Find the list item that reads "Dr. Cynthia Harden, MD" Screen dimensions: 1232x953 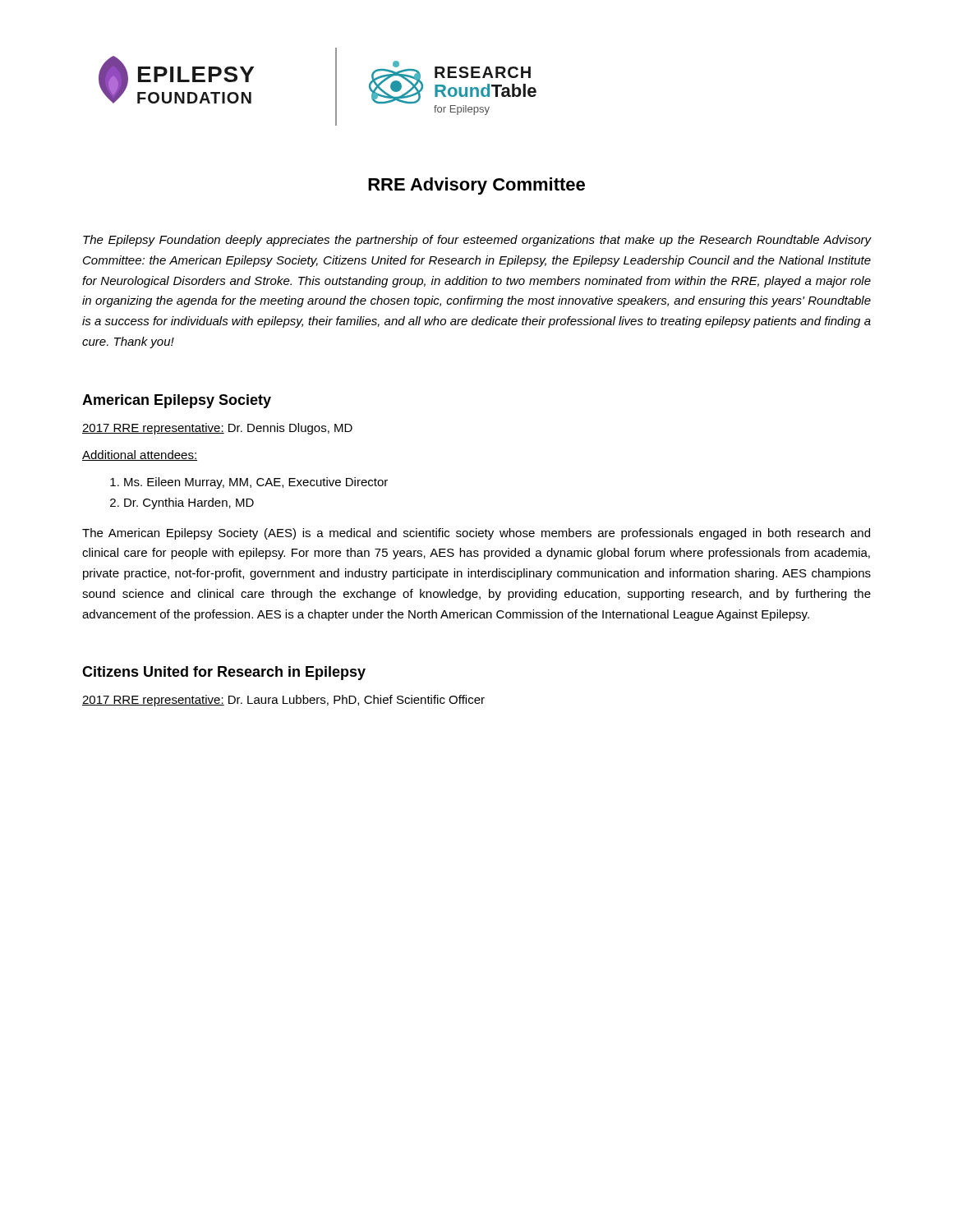[189, 503]
